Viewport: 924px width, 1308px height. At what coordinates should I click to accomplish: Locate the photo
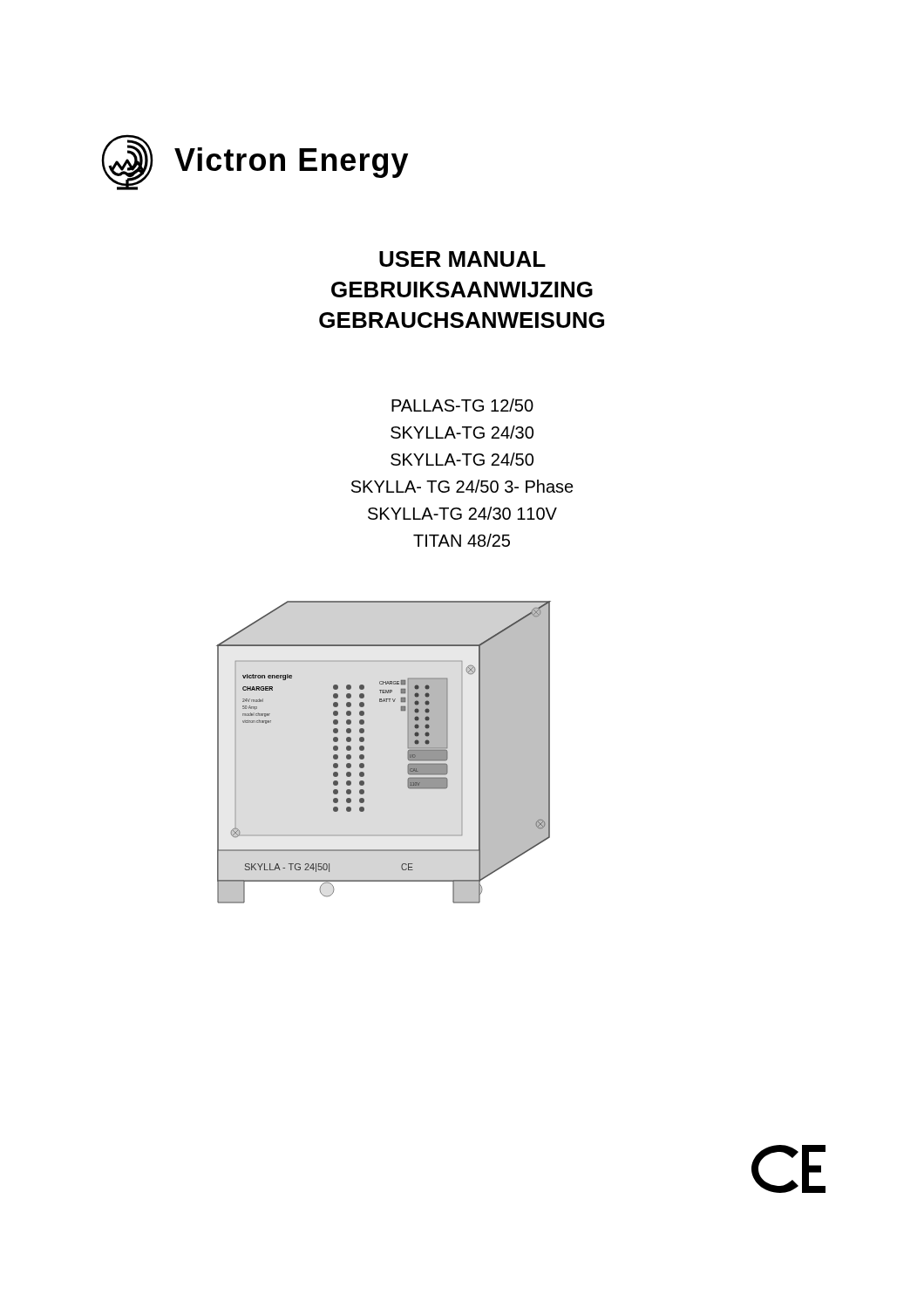(x=384, y=752)
